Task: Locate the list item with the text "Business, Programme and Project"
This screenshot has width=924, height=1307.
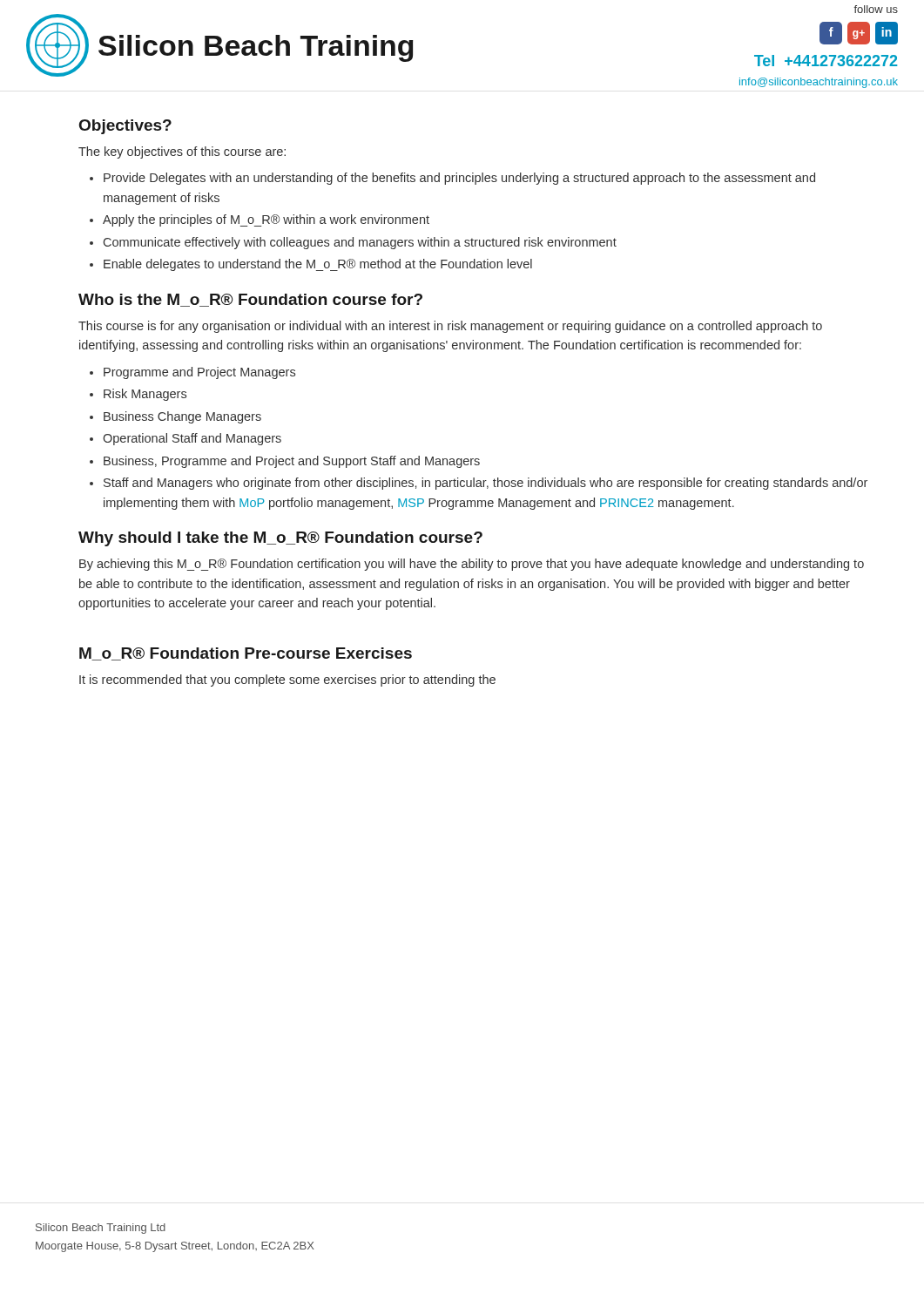Action: (291, 461)
